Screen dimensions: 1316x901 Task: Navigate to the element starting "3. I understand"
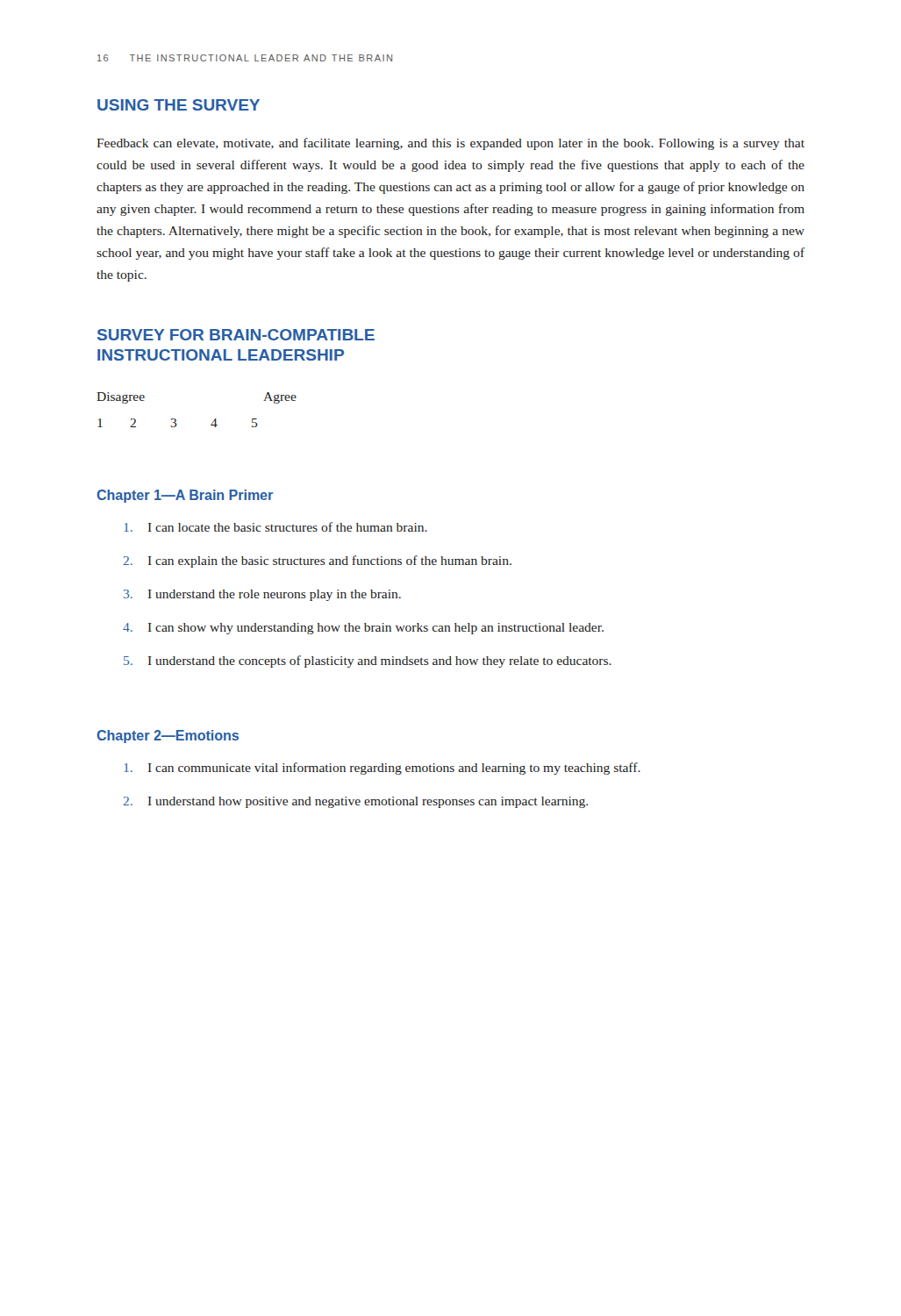[x=262, y=595]
